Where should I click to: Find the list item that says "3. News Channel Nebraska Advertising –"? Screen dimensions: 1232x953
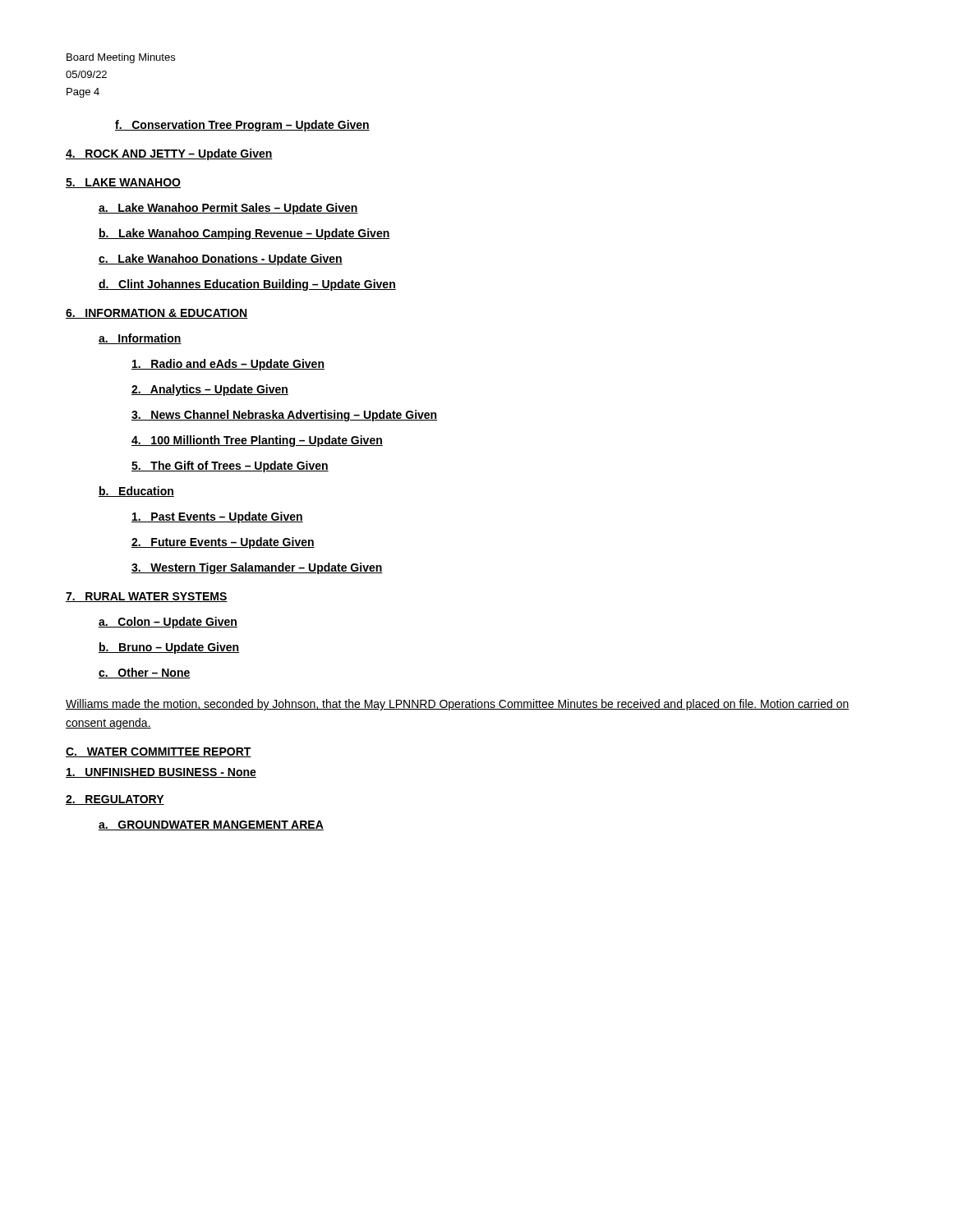click(x=284, y=415)
